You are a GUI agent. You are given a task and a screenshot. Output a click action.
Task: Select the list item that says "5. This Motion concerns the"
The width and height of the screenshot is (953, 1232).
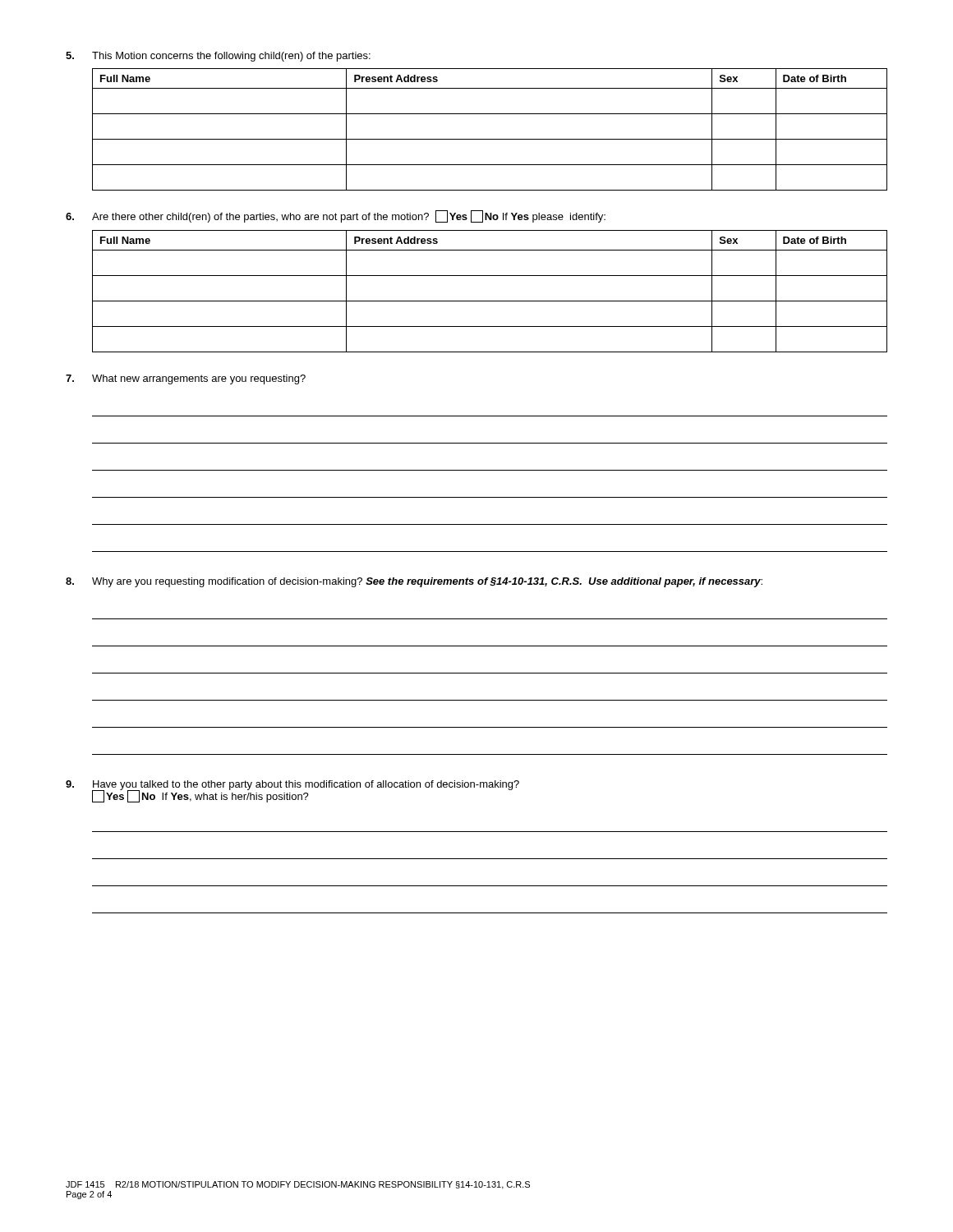pyautogui.click(x=476, y=120)
